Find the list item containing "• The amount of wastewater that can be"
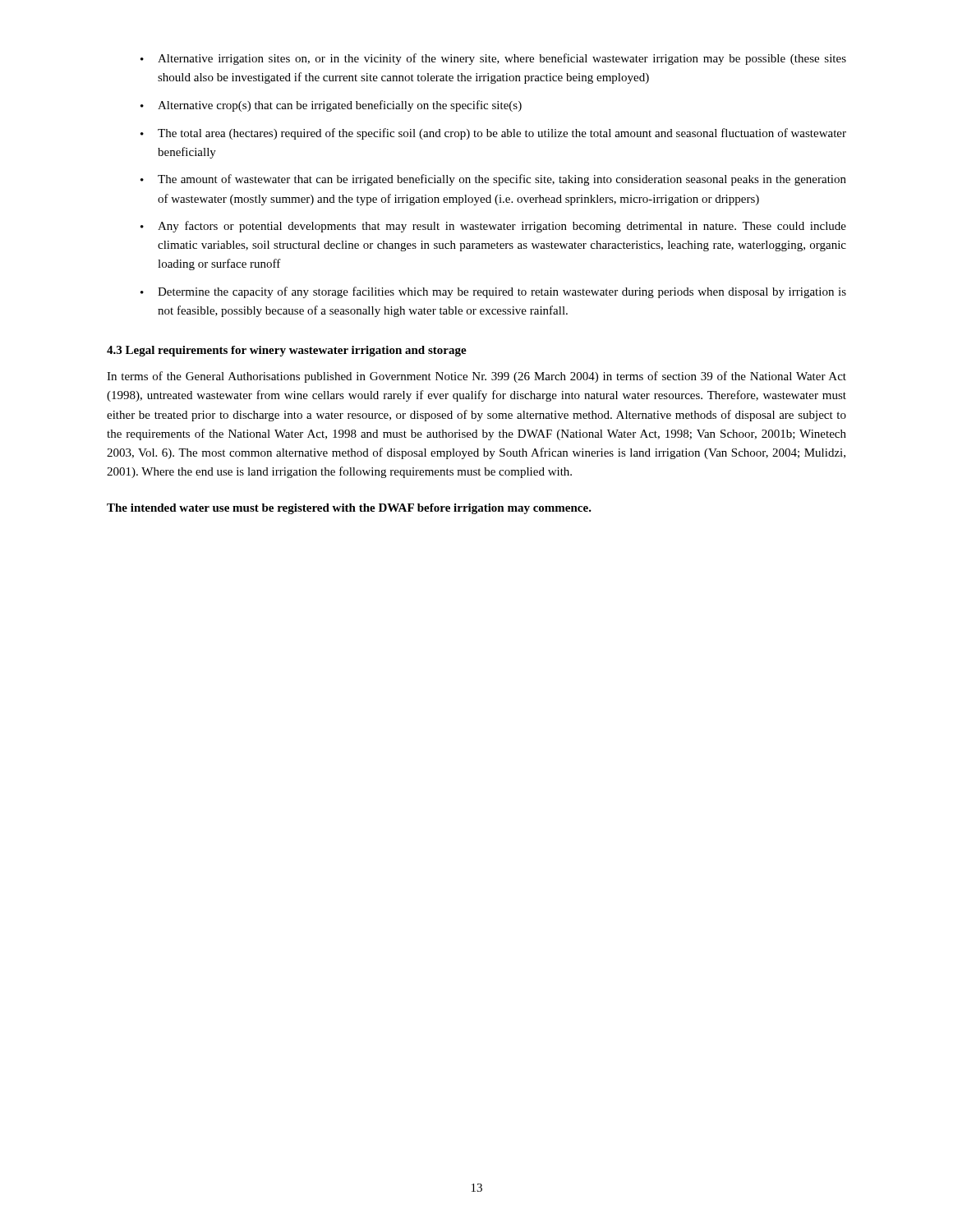This screenshot has height=1232, width=953. 493,189
